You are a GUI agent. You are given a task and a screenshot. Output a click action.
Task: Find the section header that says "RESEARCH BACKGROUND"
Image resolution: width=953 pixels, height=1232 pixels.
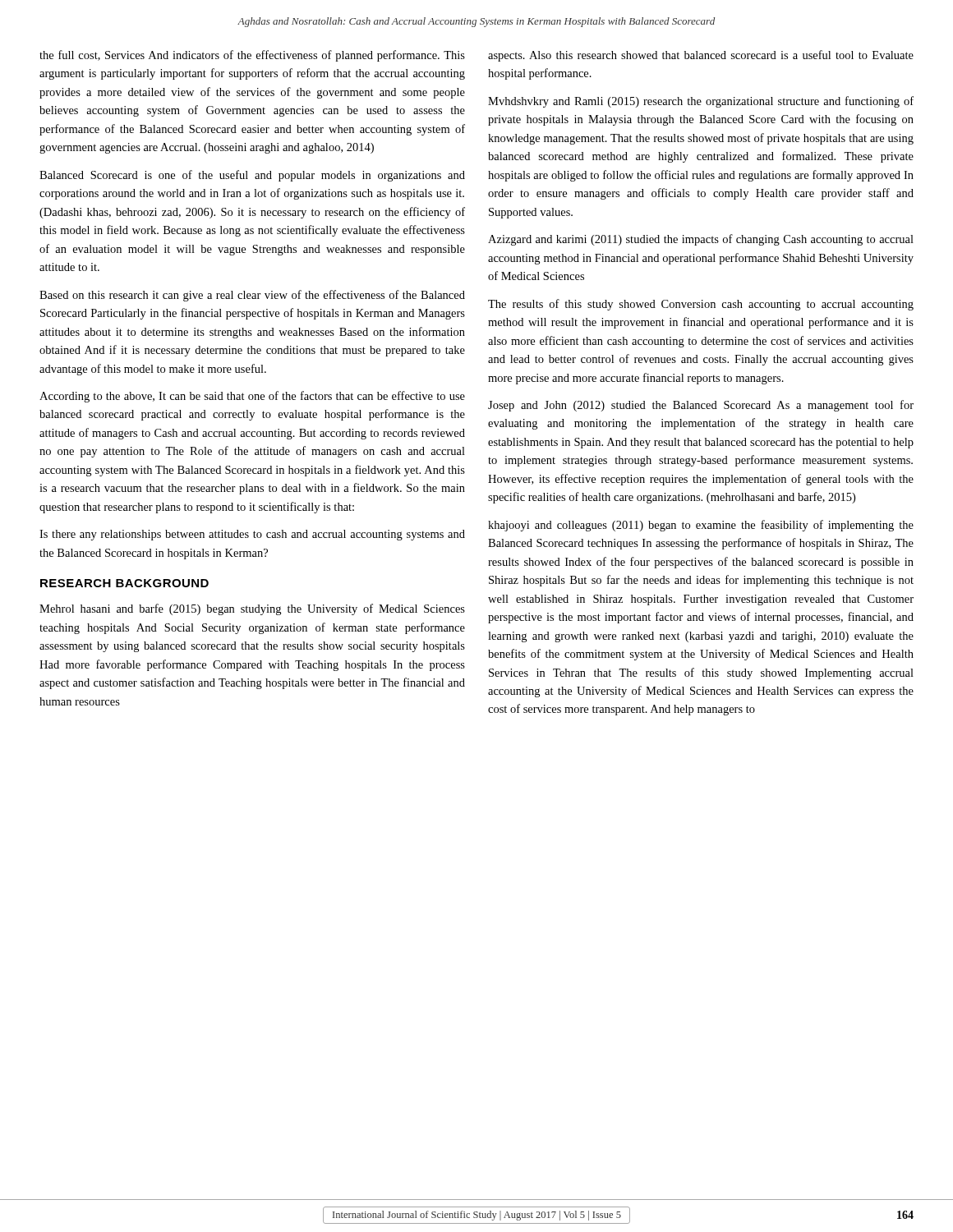click(124, 583)
